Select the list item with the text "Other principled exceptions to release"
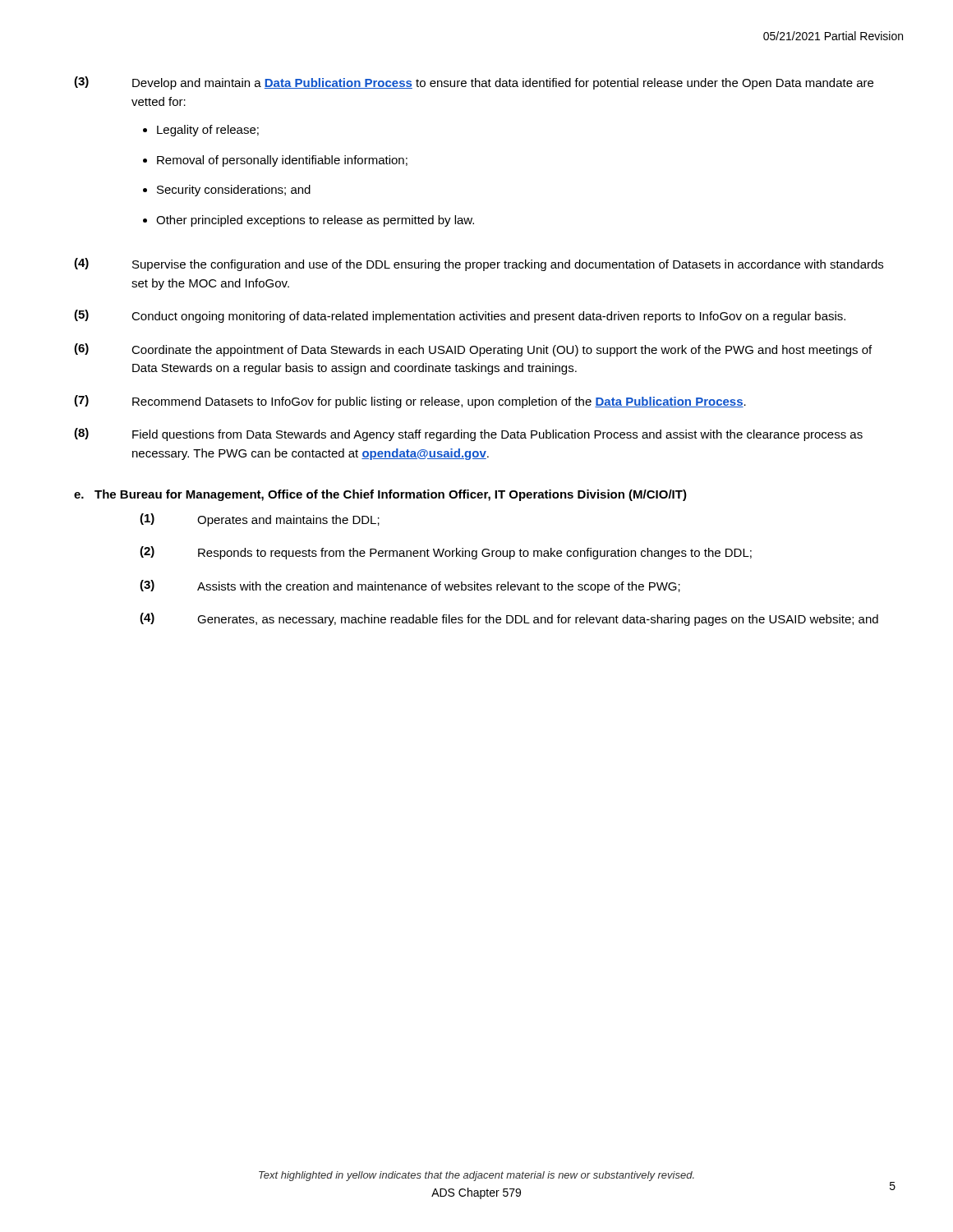Viewport: 953px width, 1232px height. coord(316,219)
